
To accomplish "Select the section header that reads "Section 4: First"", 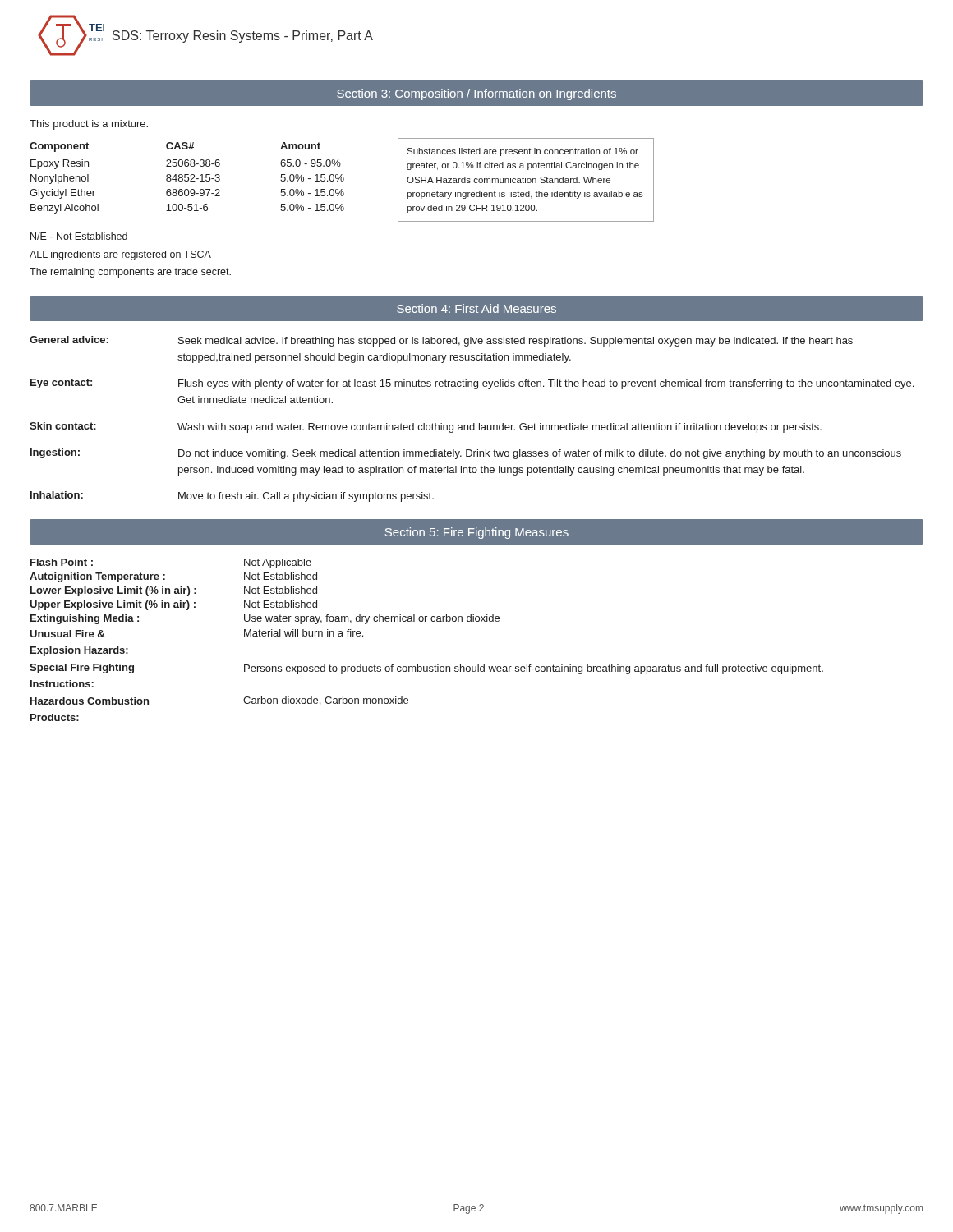I will 476,308.
